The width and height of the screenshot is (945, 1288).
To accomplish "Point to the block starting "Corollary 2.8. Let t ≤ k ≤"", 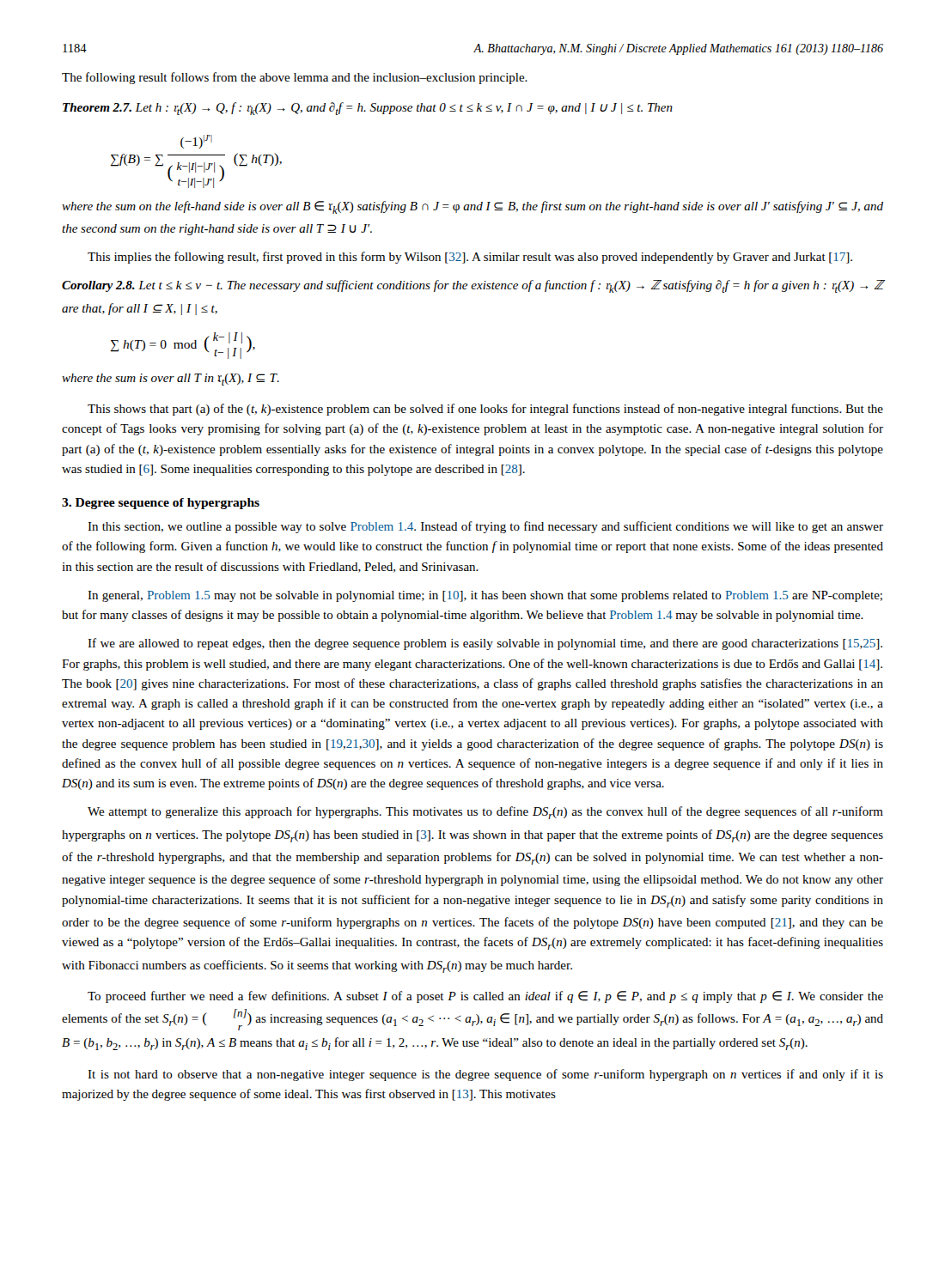I will click(x=472, y=297).
